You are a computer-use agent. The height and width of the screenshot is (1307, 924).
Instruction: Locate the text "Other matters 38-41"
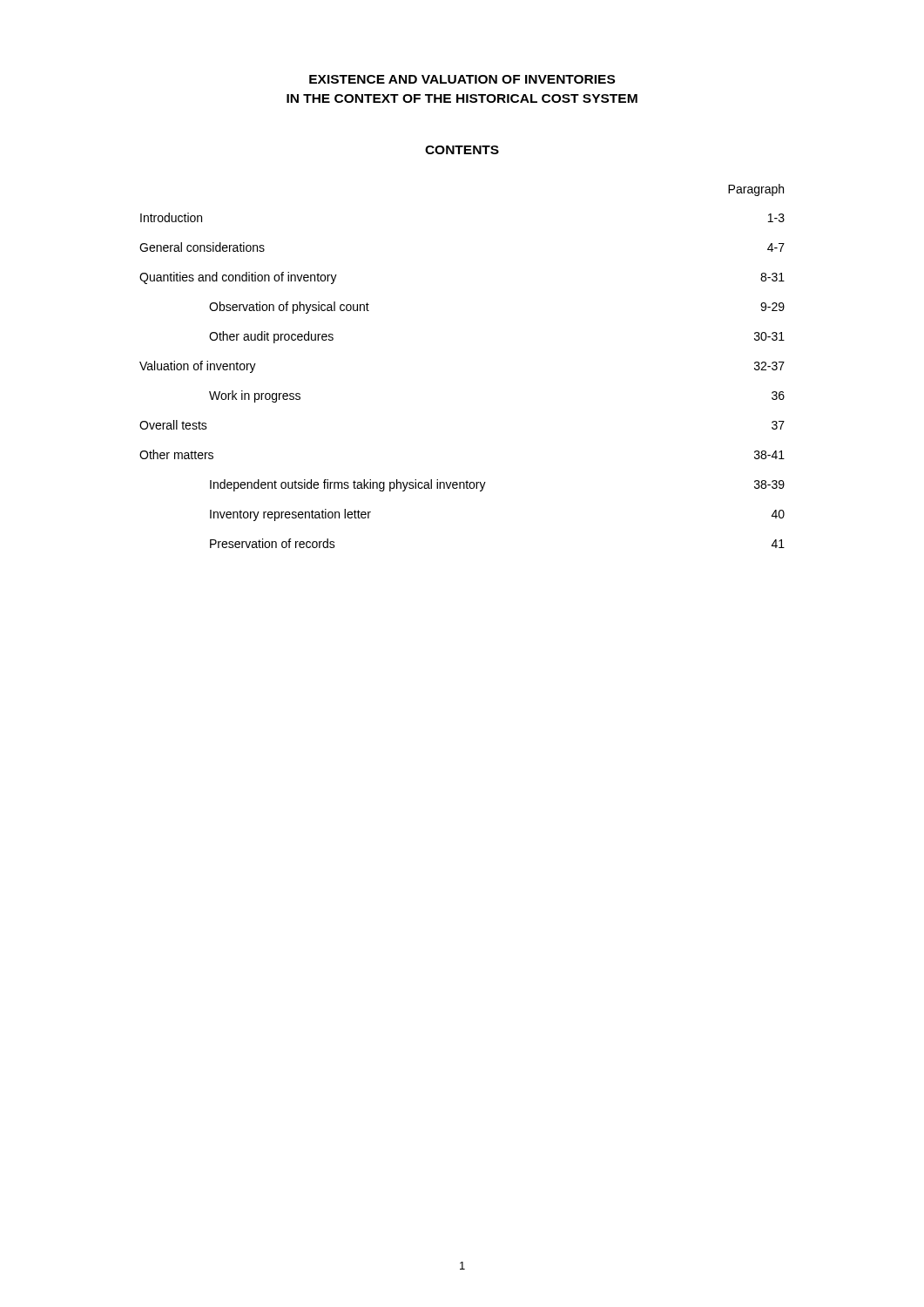pos(178,454)
